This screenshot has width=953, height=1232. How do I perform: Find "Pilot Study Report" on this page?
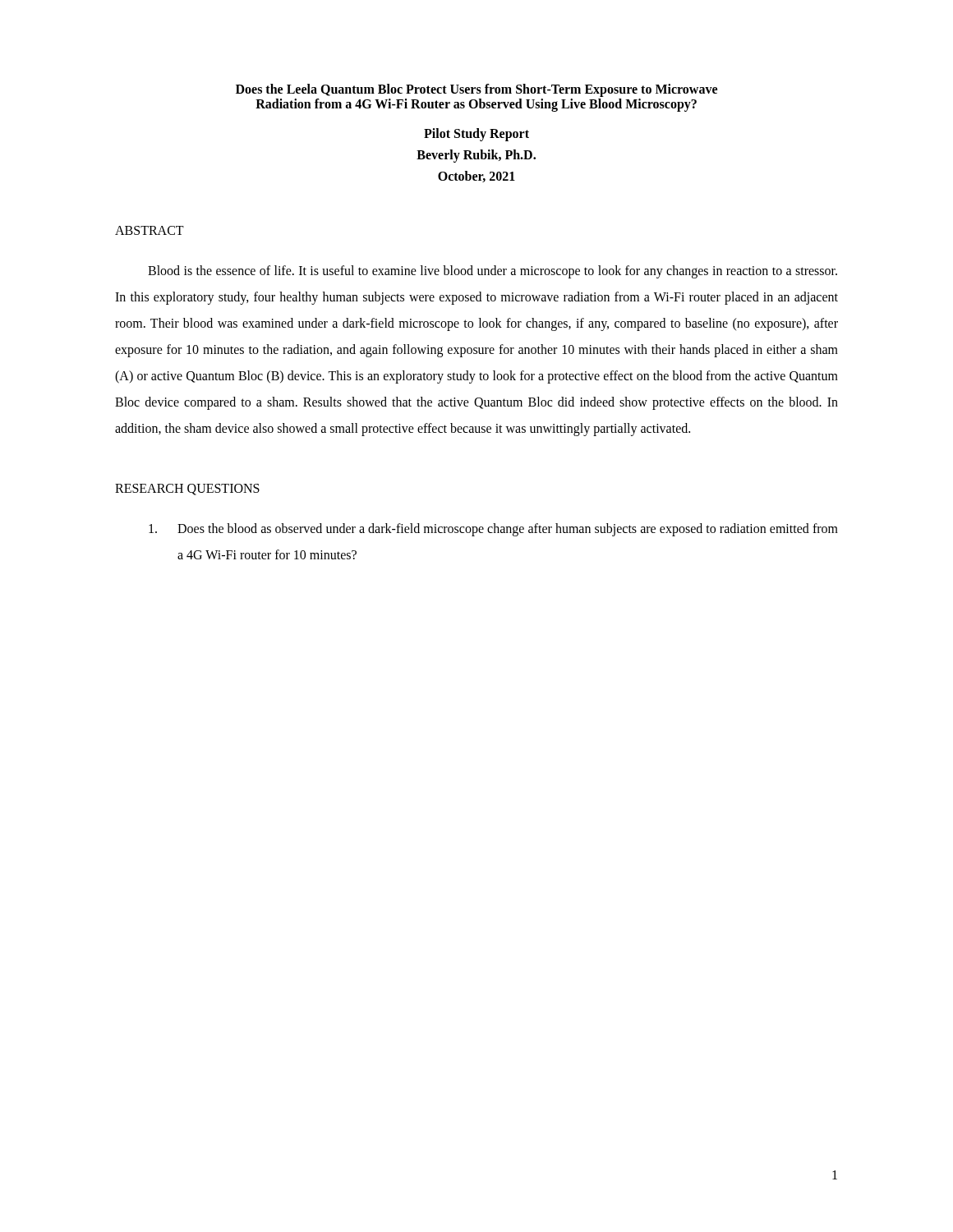(476, 133)
